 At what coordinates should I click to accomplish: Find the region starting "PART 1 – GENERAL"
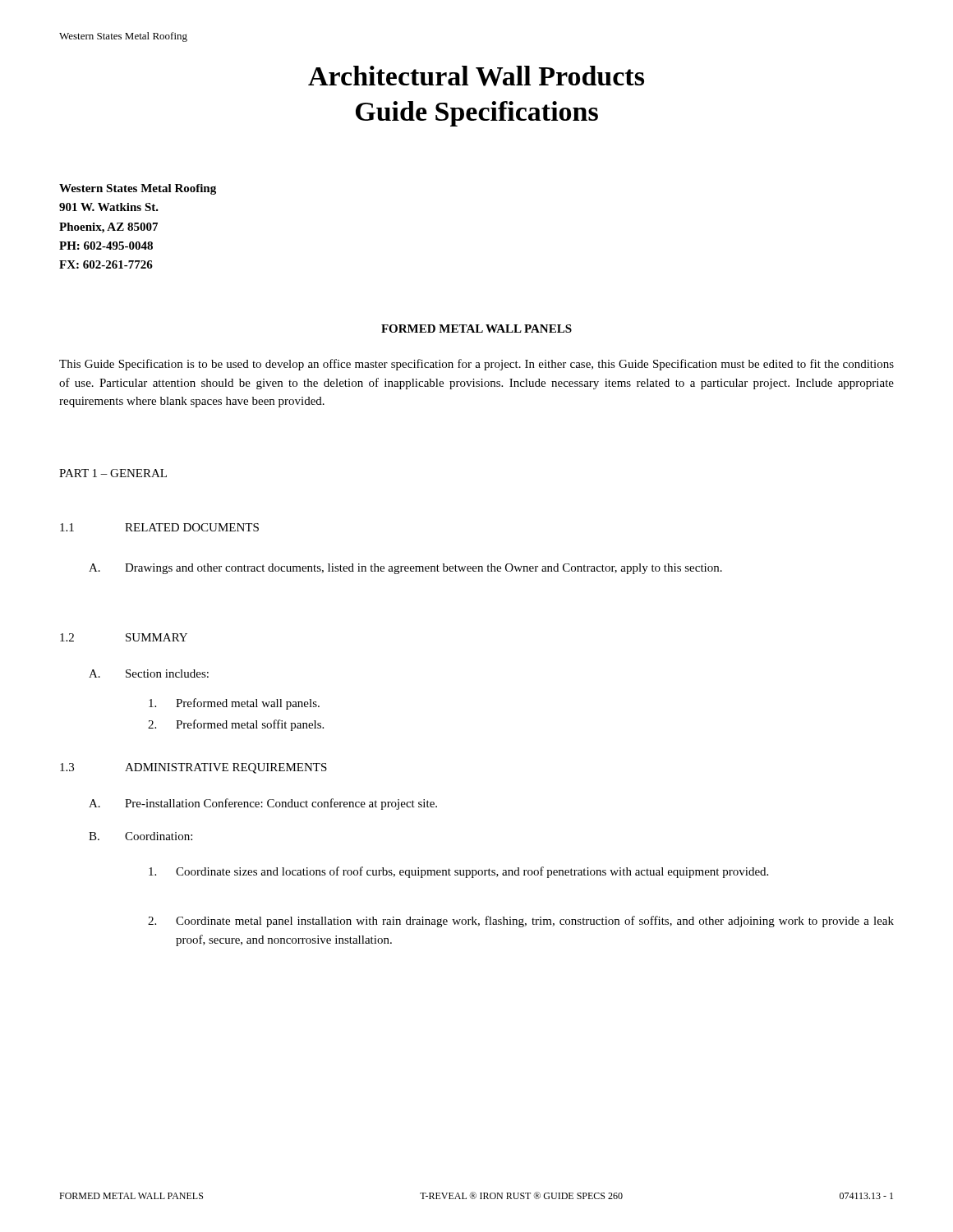pyautogui.click(x=113, y=473)
